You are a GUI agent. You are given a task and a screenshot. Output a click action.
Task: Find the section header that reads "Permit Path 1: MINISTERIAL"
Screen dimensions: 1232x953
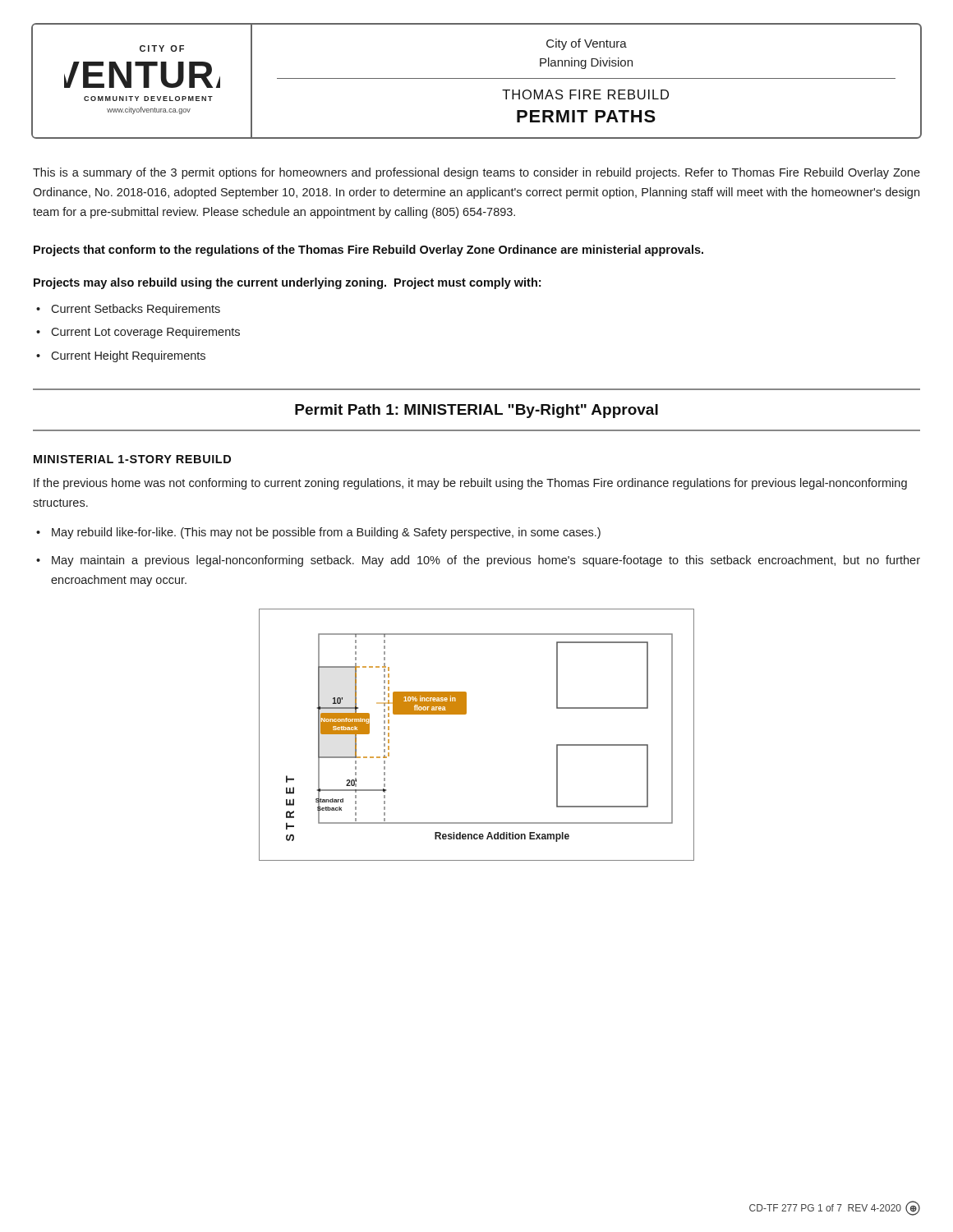476,409
